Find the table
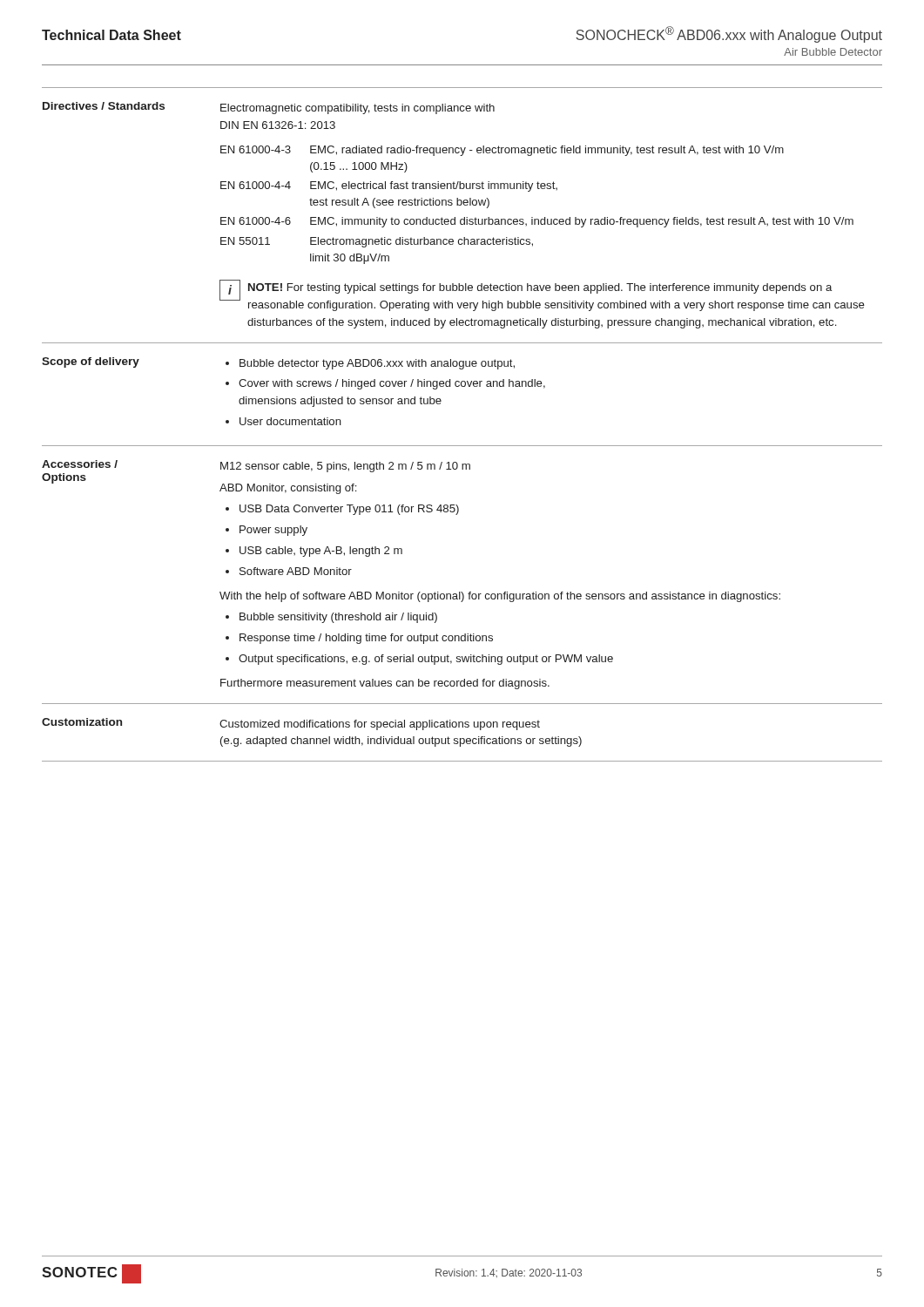Screen dimensions: 1307x924 (x=462, y=424)
